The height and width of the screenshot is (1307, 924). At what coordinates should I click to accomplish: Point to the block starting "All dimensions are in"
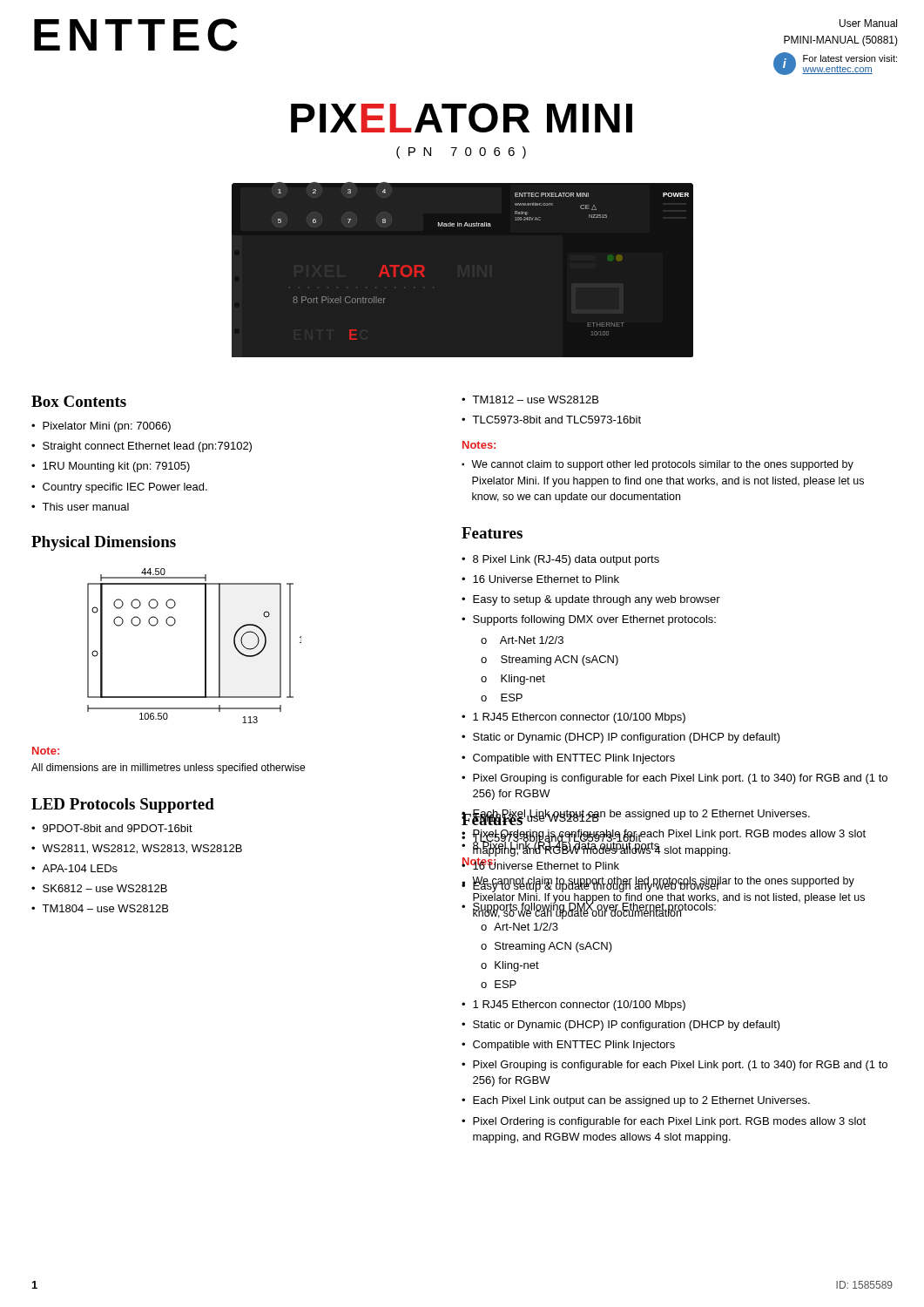click(x=168, y=768)
